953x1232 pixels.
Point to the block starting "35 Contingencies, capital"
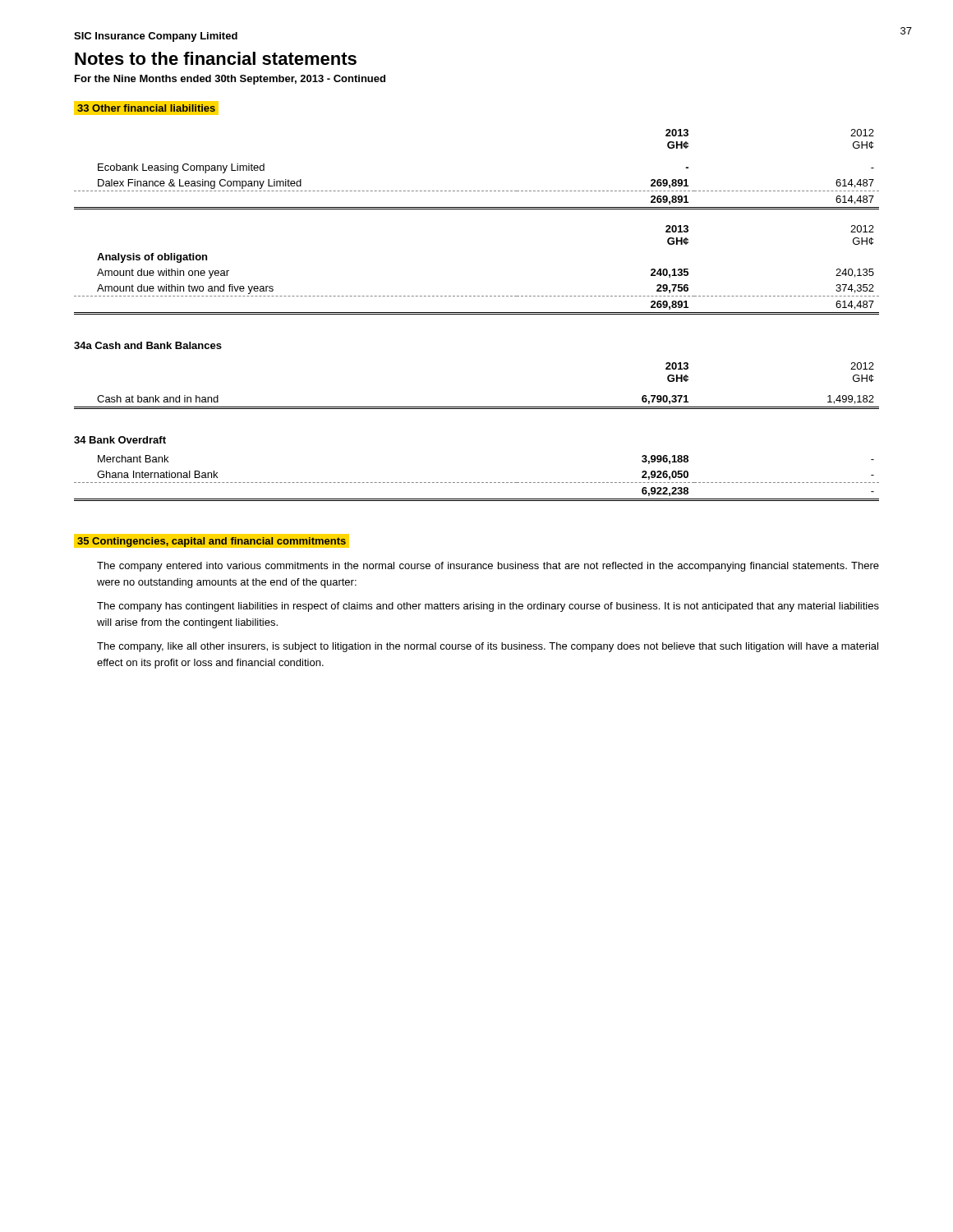pos(212,541)
